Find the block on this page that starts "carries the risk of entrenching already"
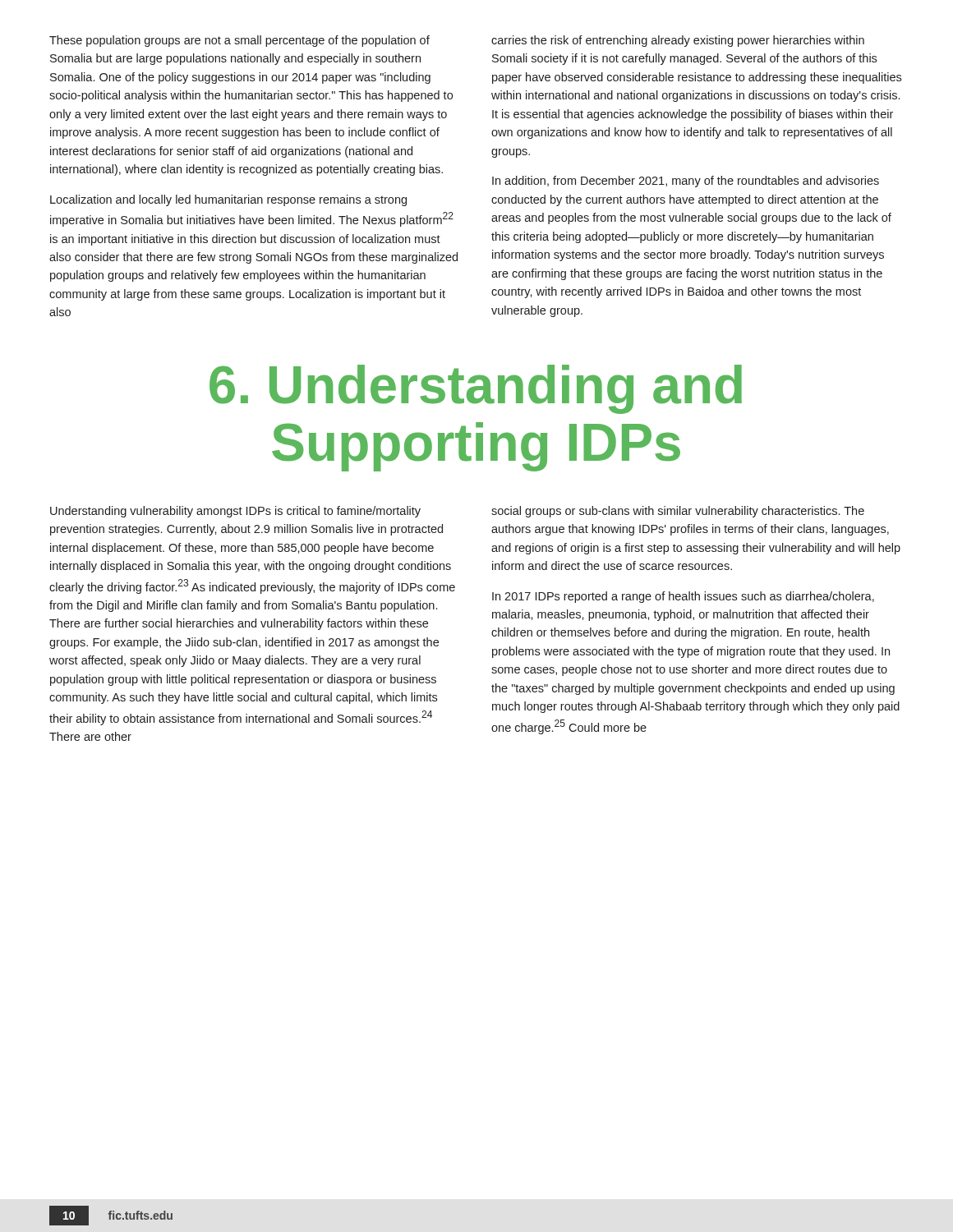 [698, 175]
